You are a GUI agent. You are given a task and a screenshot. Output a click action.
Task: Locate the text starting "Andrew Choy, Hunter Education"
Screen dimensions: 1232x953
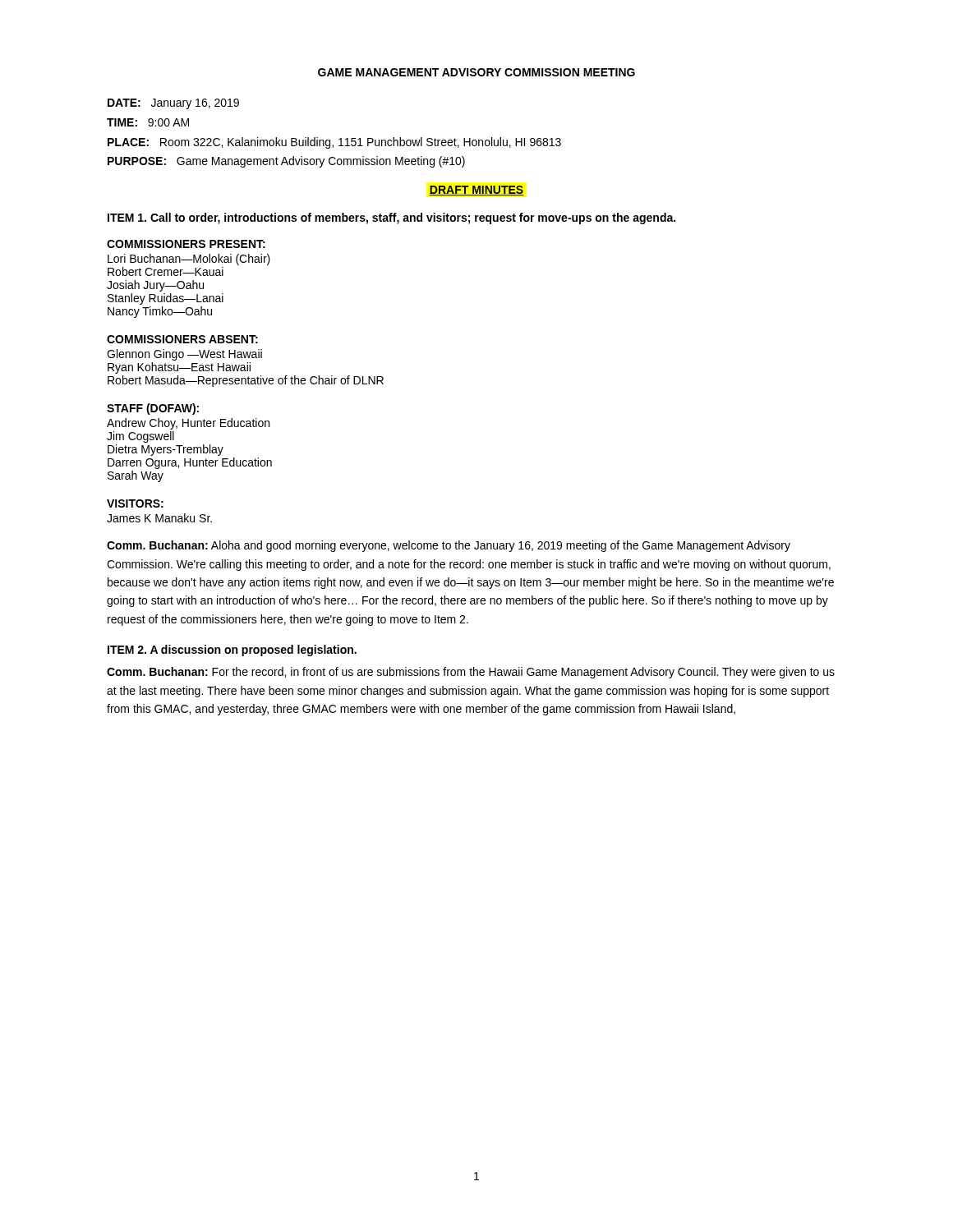(189, 423)
